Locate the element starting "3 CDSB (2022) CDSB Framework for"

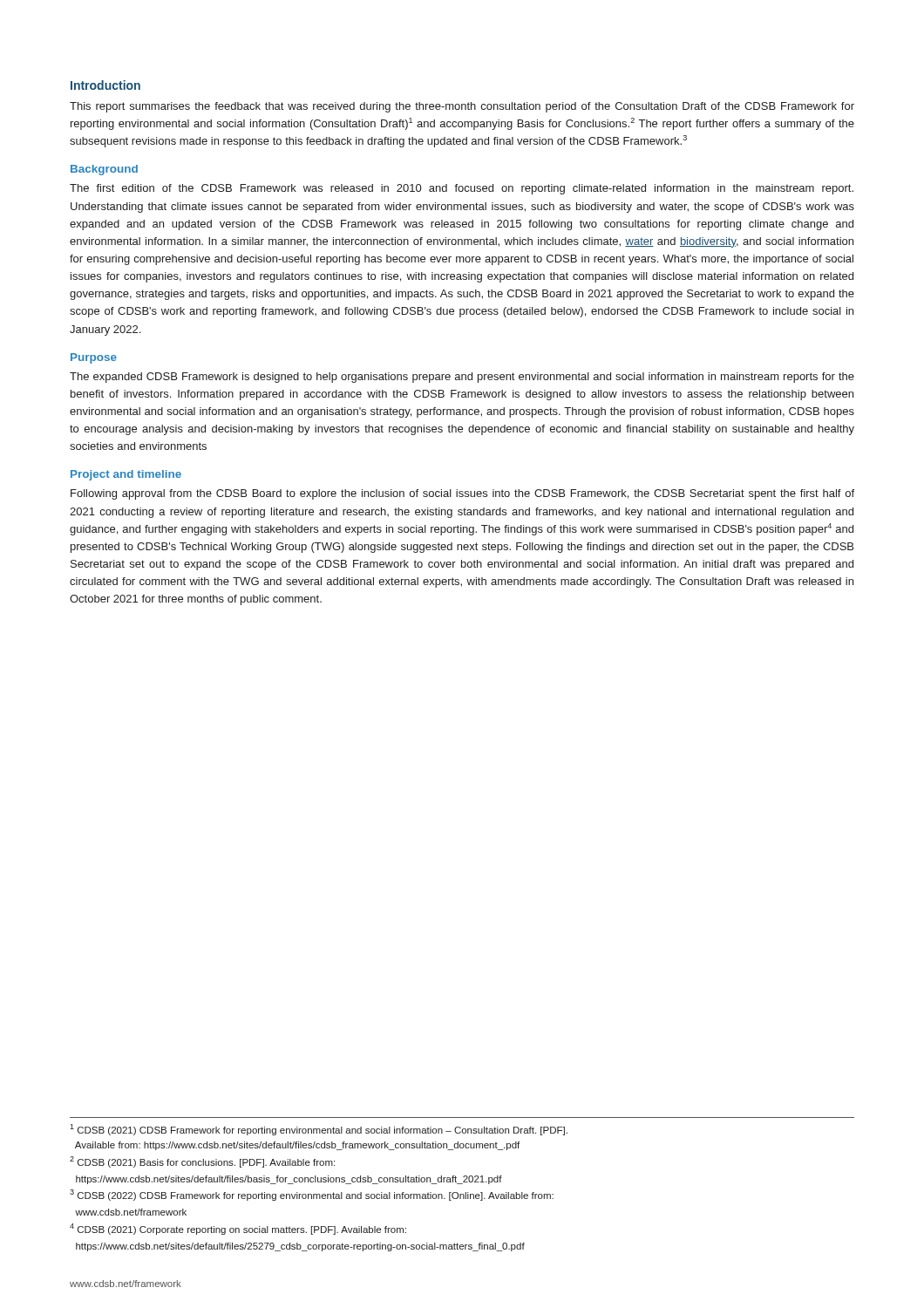pos(312,1195)
